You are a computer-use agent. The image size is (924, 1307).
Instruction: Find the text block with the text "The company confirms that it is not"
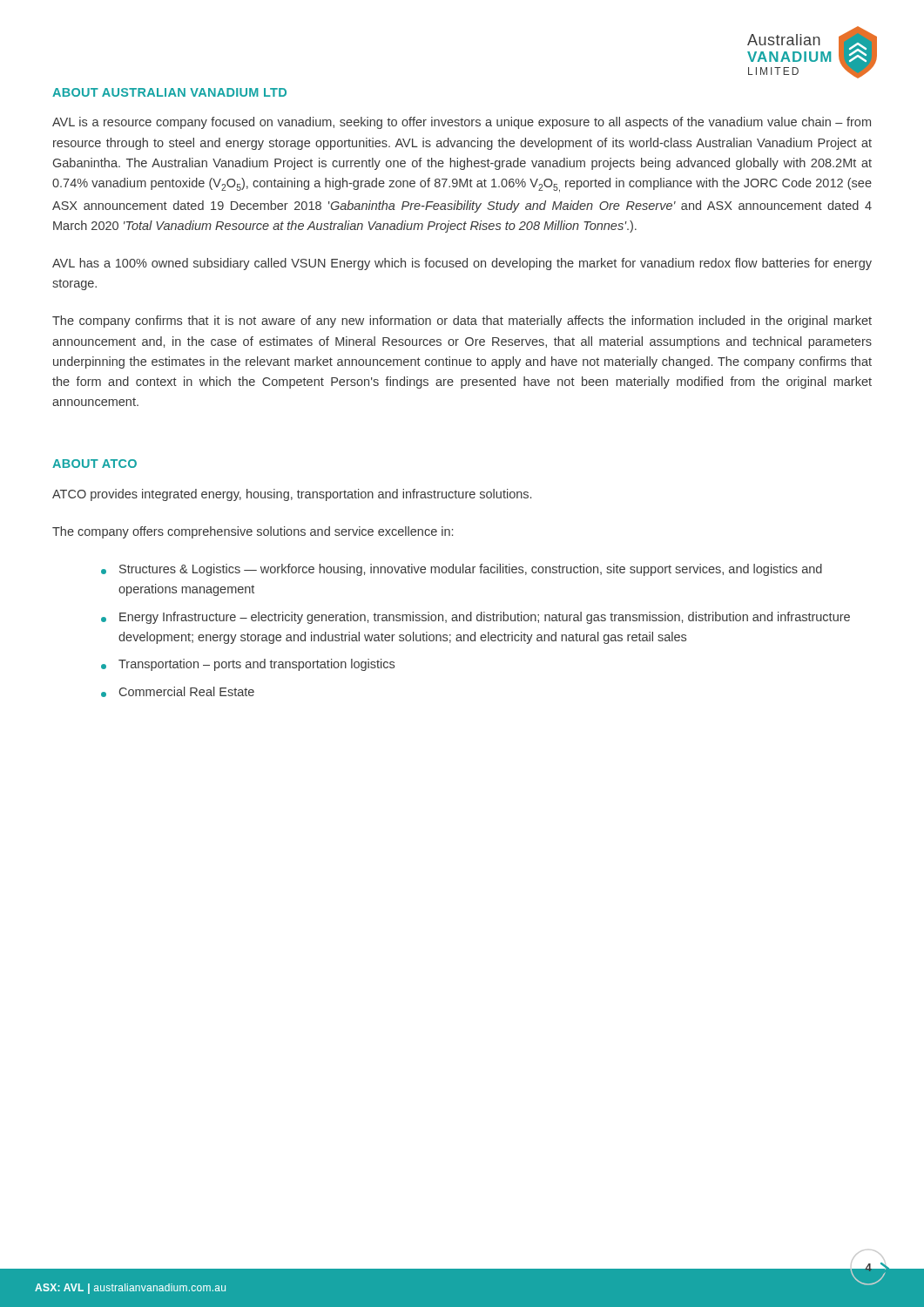(462, 361)
